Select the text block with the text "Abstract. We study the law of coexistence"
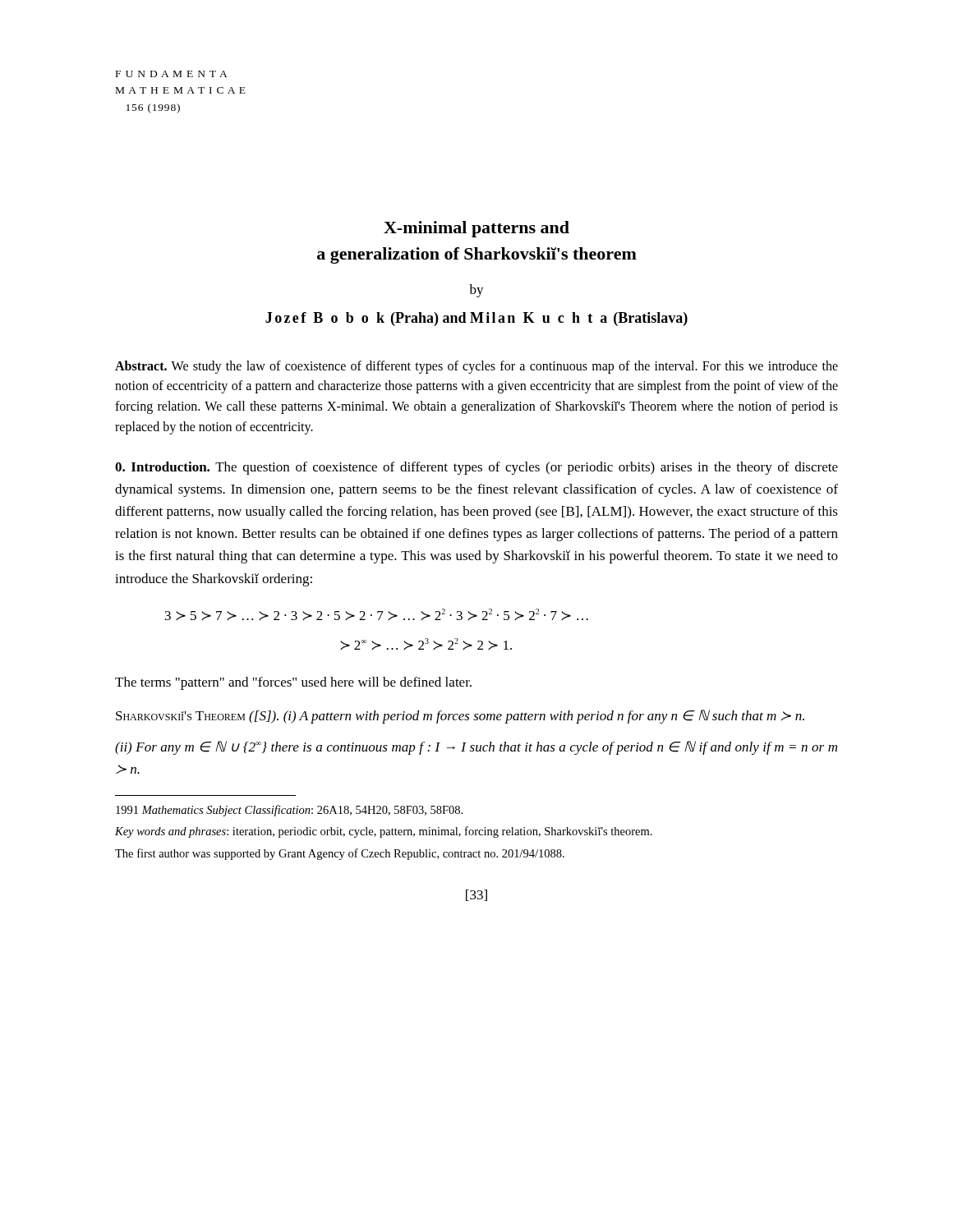The height and width of the screenshot is (1232, 953). click(x=476, y=396)
